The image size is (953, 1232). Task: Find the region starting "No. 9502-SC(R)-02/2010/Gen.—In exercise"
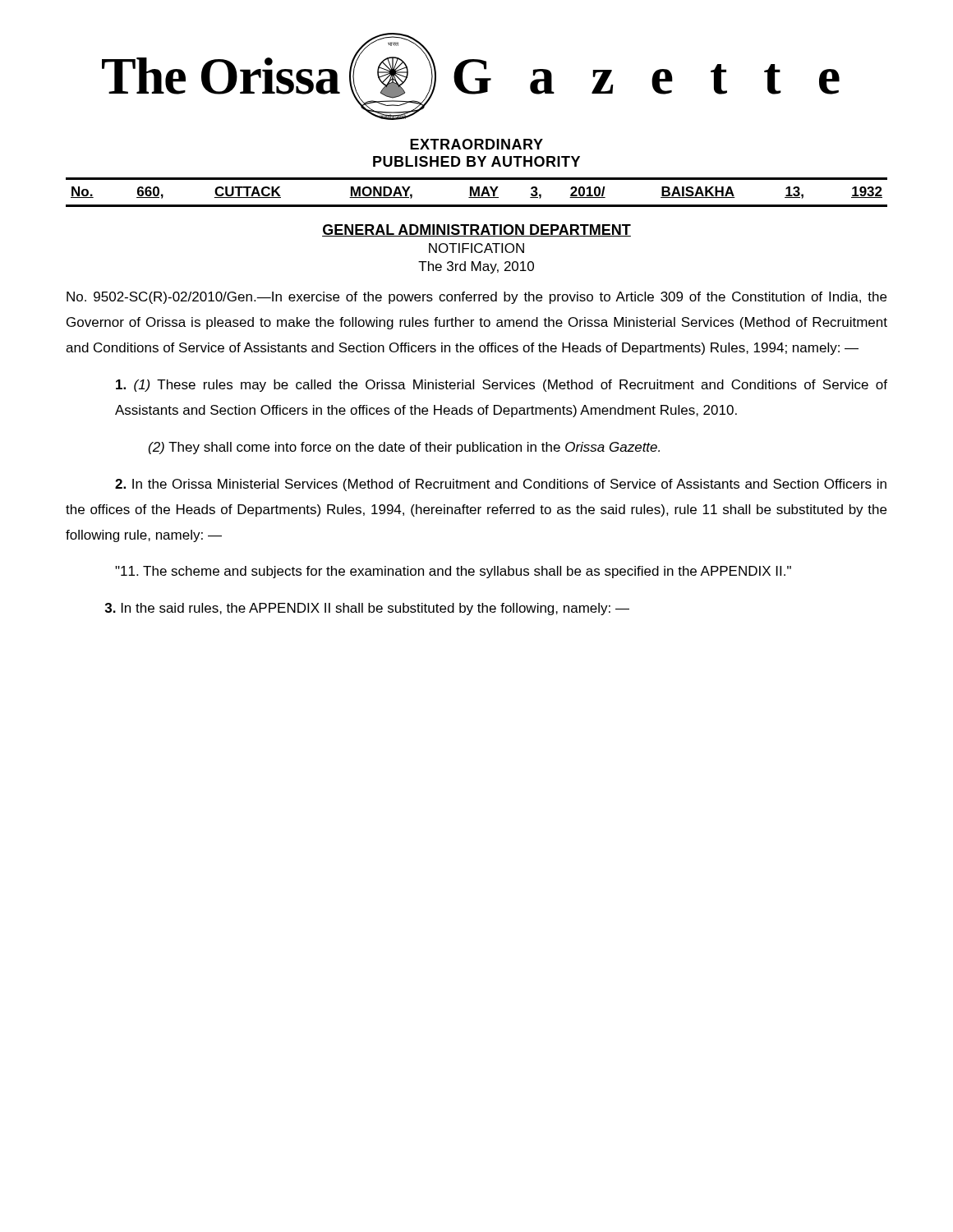click(476, 322)
